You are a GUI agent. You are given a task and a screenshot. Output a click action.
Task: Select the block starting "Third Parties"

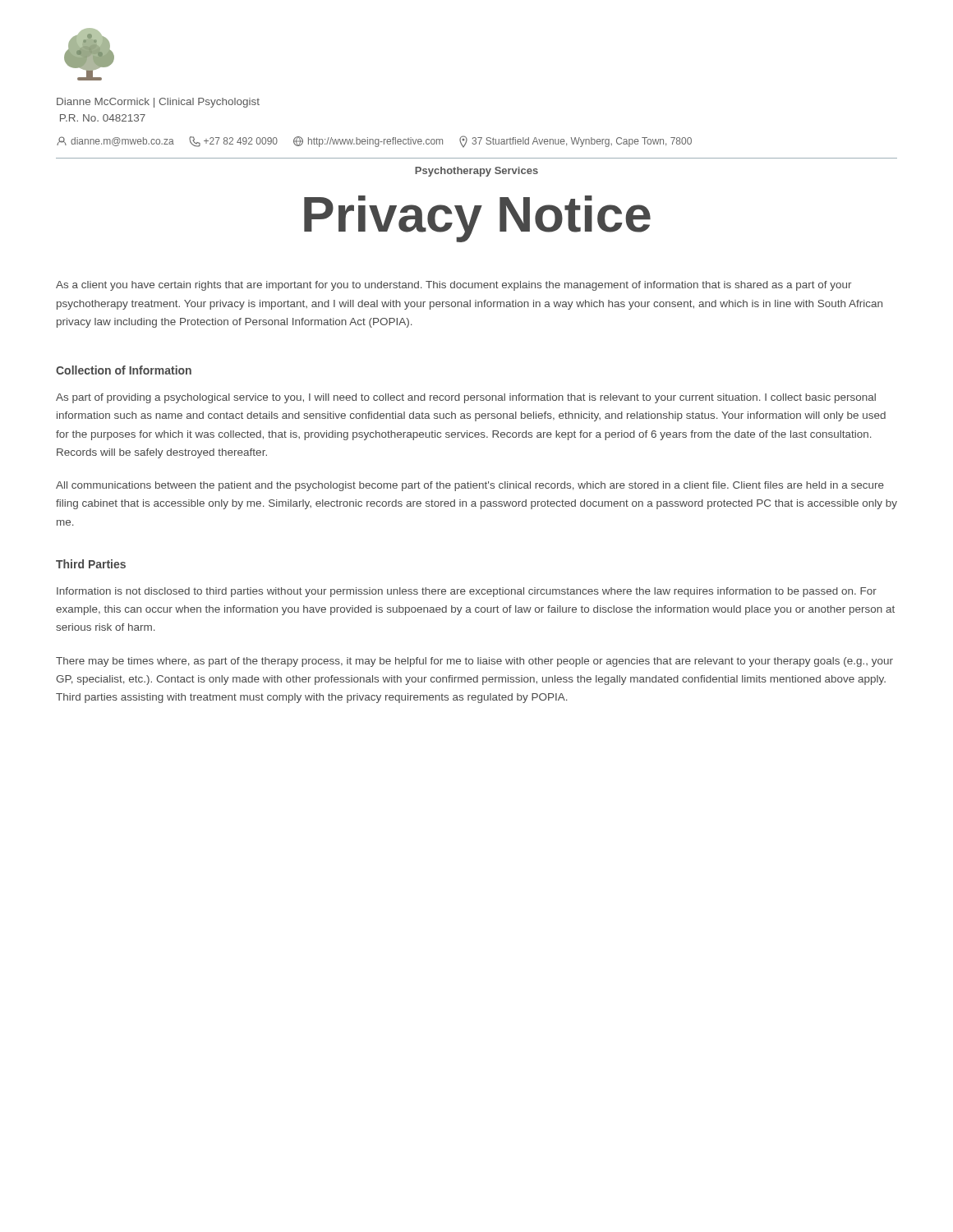91,564
